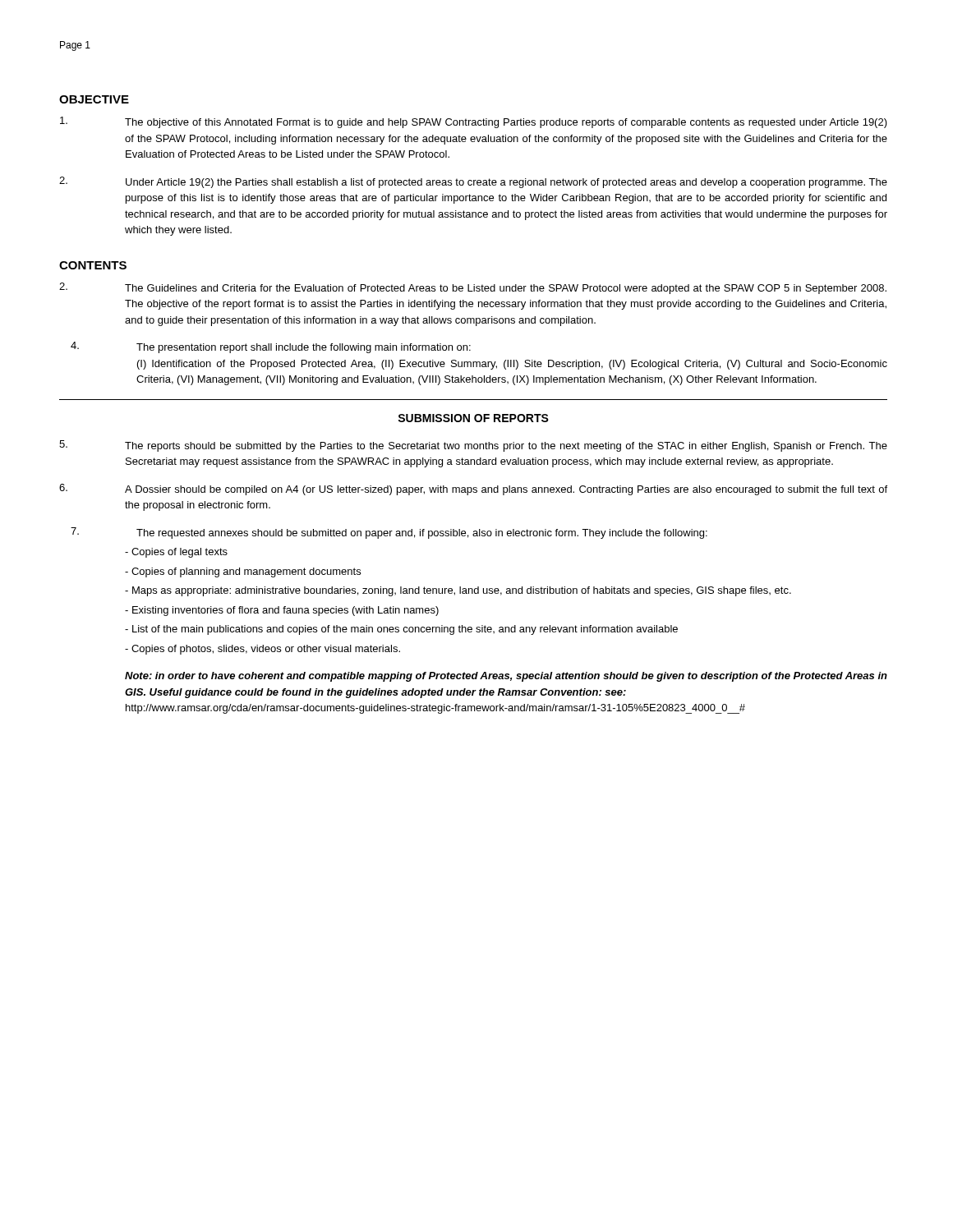953x1232 pixels.
Task: Find the list item that says "Existing inventories of"
Action: click(282, 609)
